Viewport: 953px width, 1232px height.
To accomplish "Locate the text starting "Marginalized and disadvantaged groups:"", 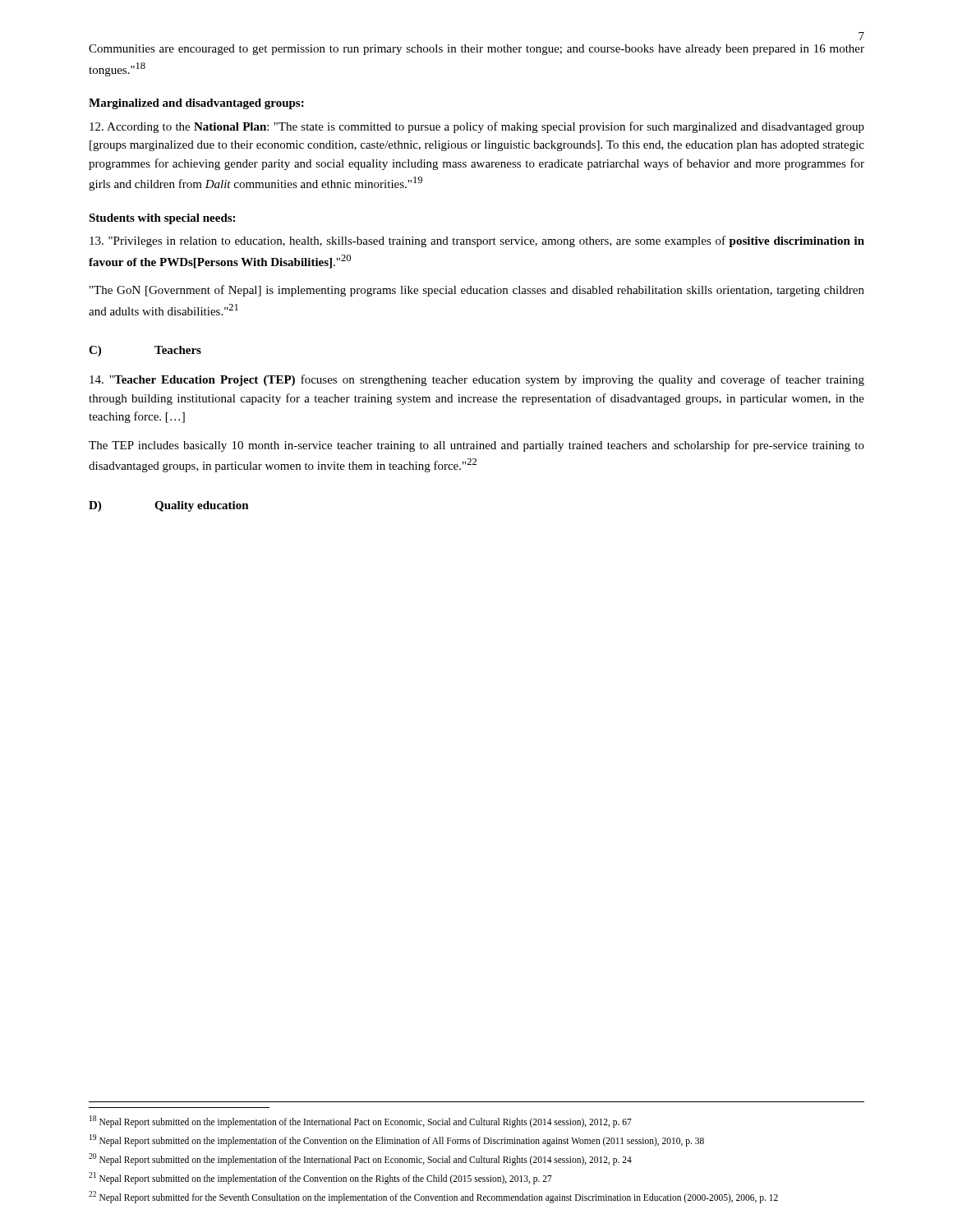I will pos(197,103).
